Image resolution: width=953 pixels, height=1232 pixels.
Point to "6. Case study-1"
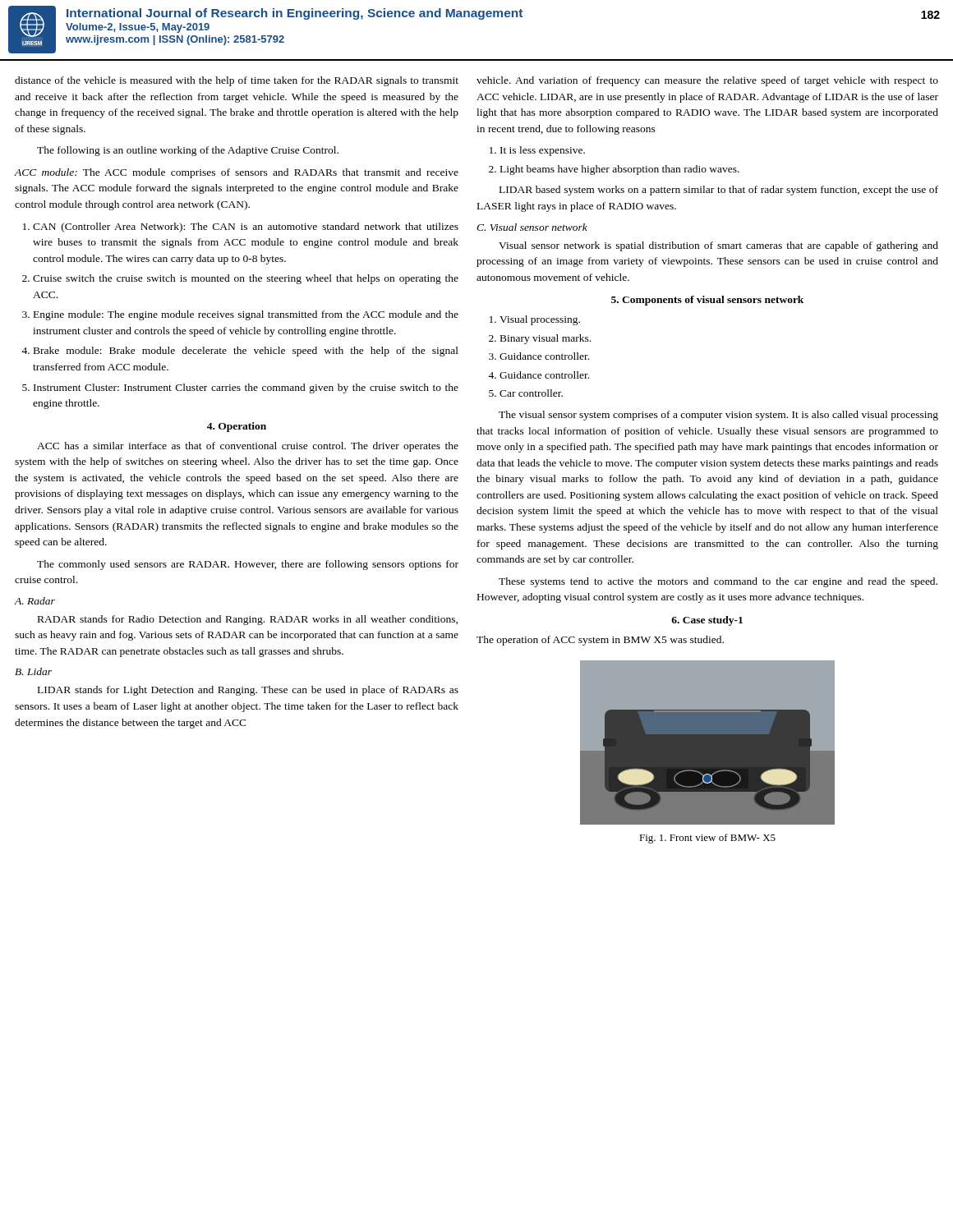point(707,619)
